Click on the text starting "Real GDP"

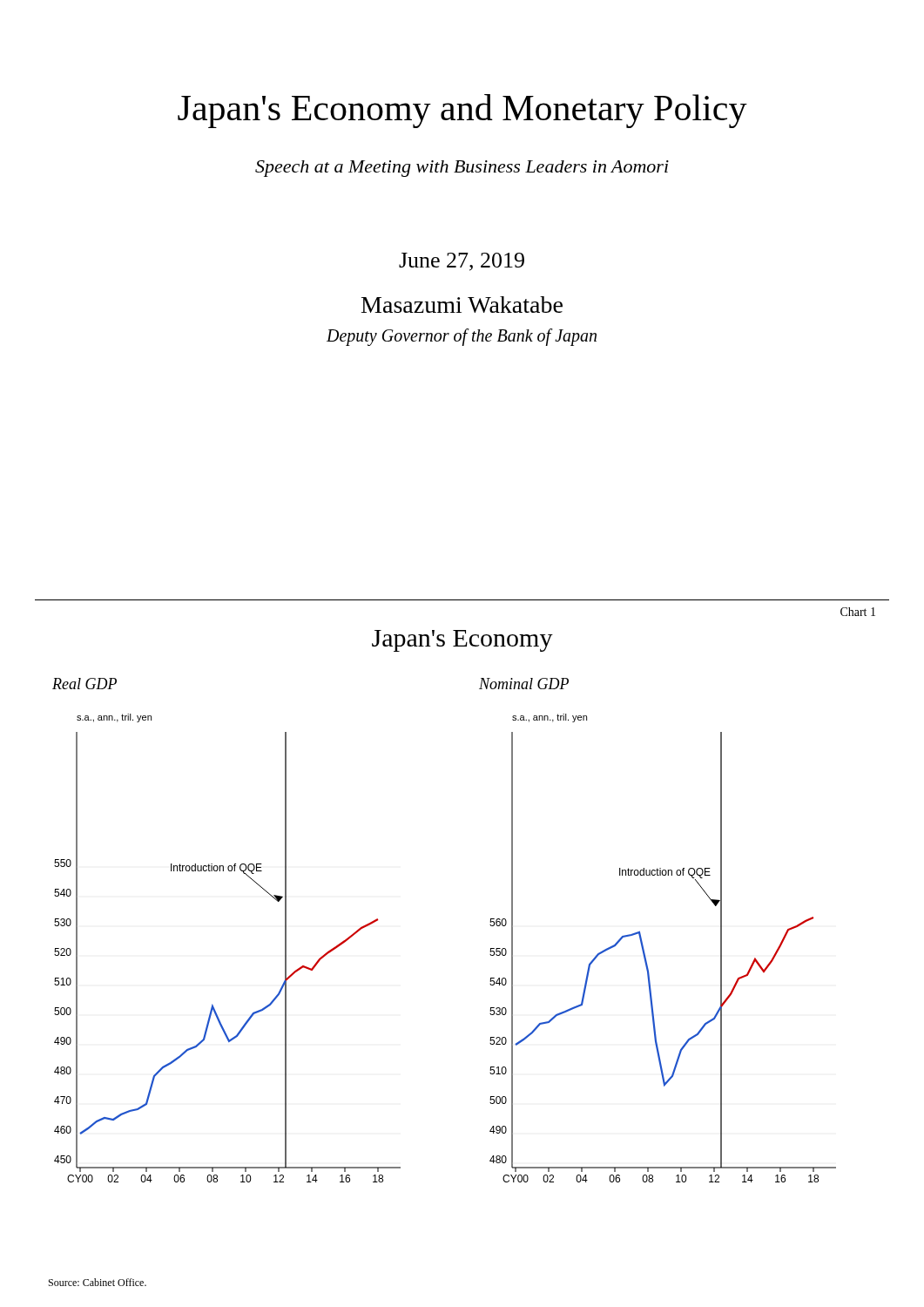click(x=85, y=684)
